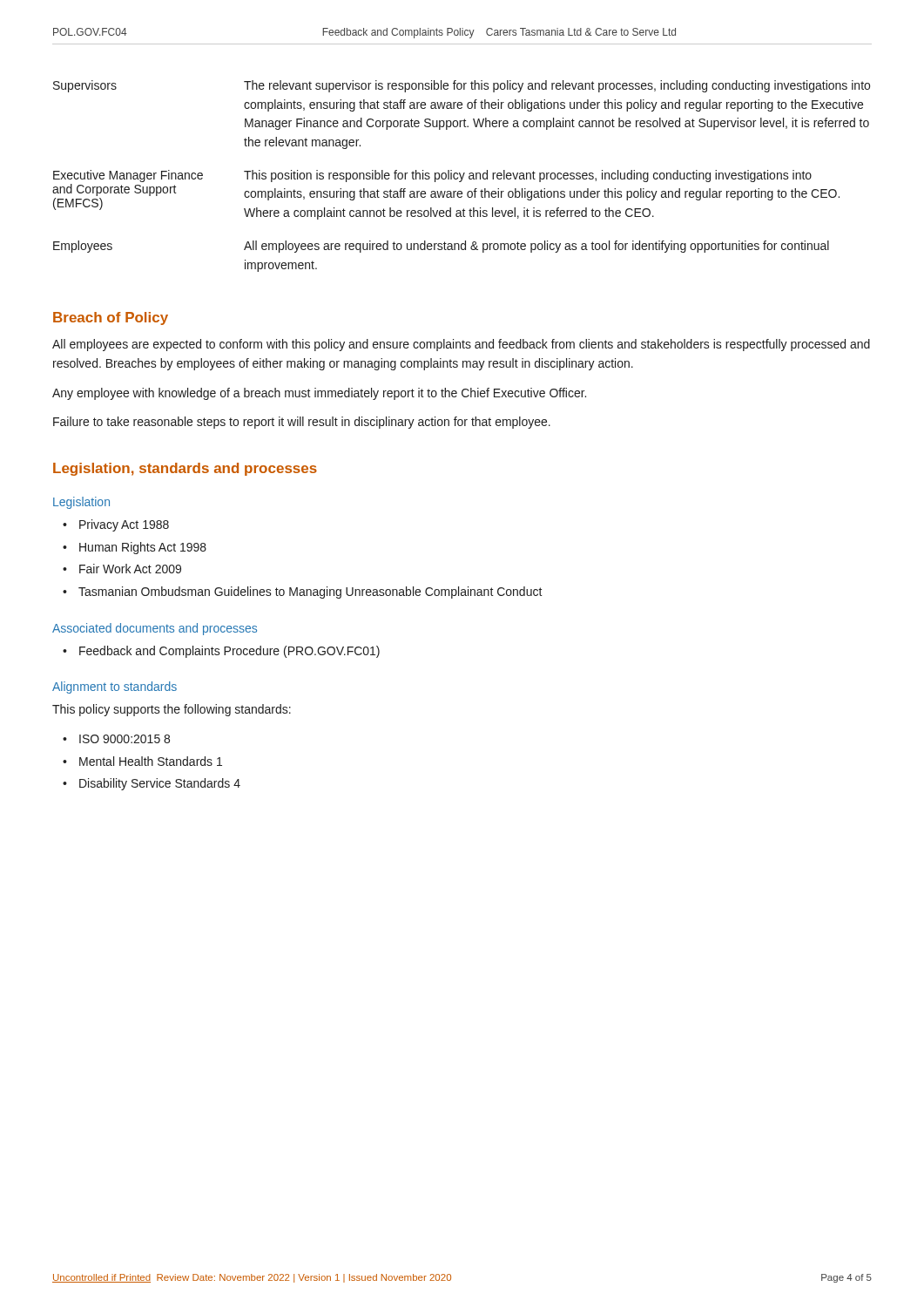Locate the text "Mental Health Standards 1"
Viewport: 924px width, 1307px height.
point(151,761)
